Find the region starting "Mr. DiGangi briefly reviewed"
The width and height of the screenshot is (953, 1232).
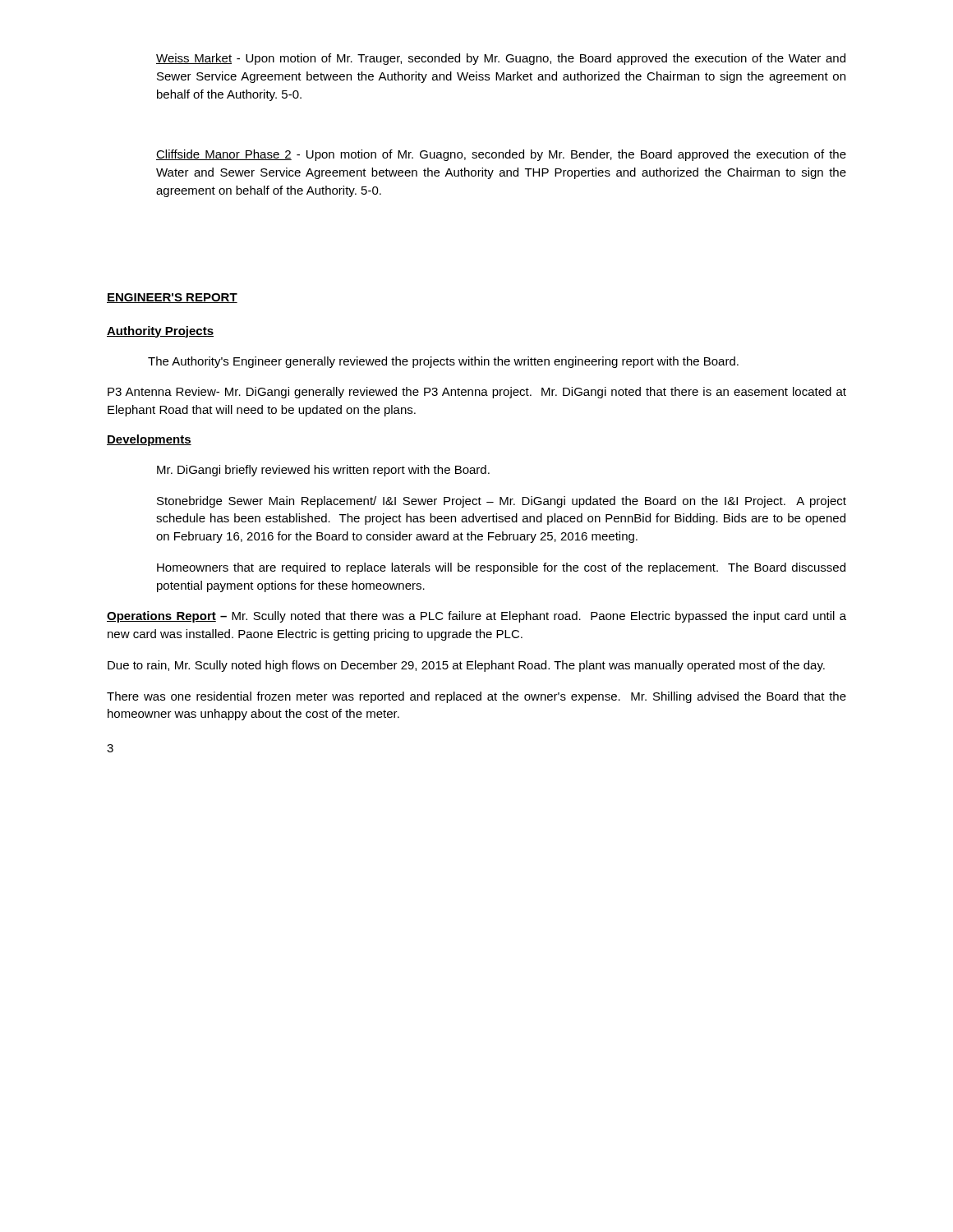(323, 471)
